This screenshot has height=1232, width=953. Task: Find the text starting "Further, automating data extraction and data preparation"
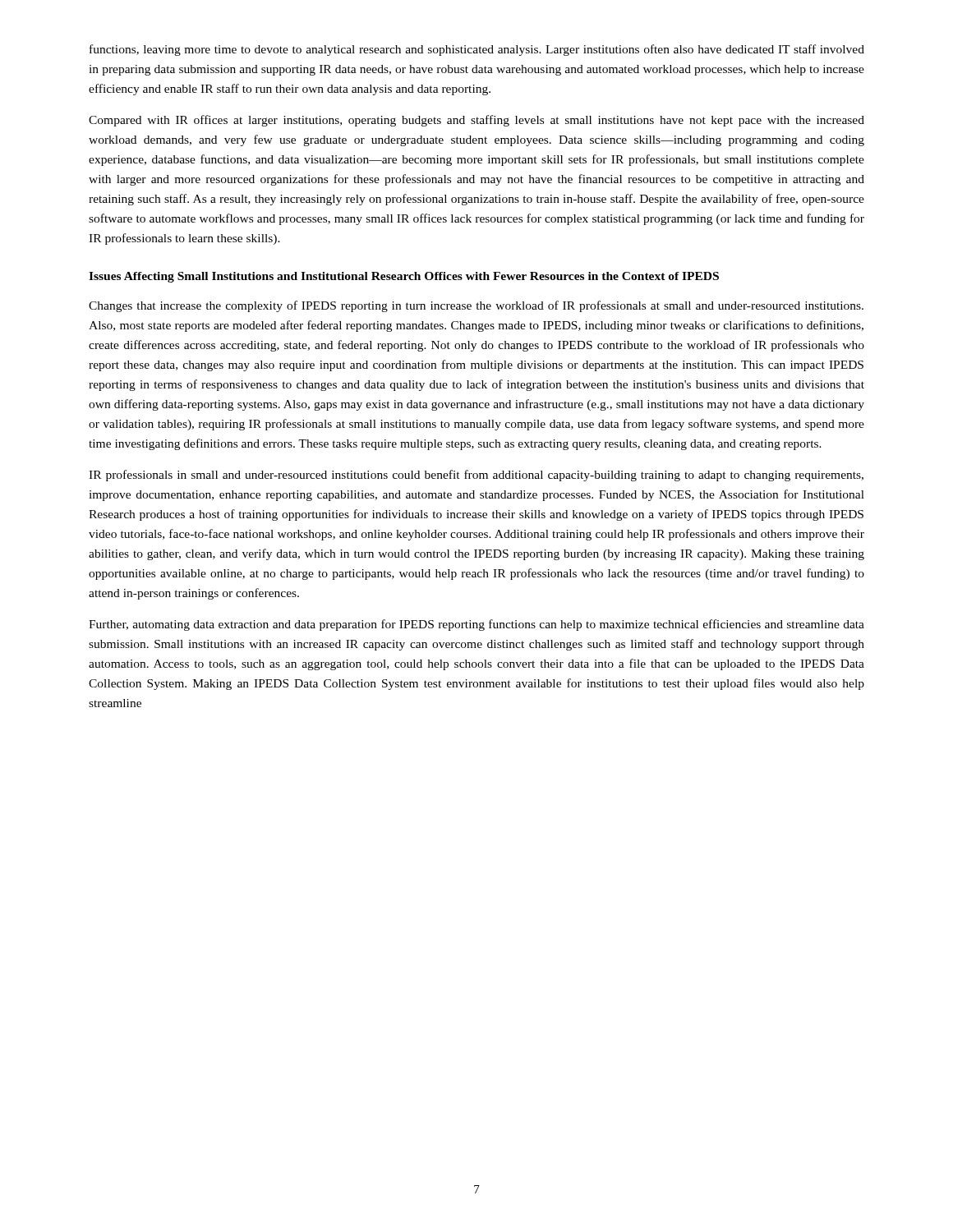(x=476, y=664)
